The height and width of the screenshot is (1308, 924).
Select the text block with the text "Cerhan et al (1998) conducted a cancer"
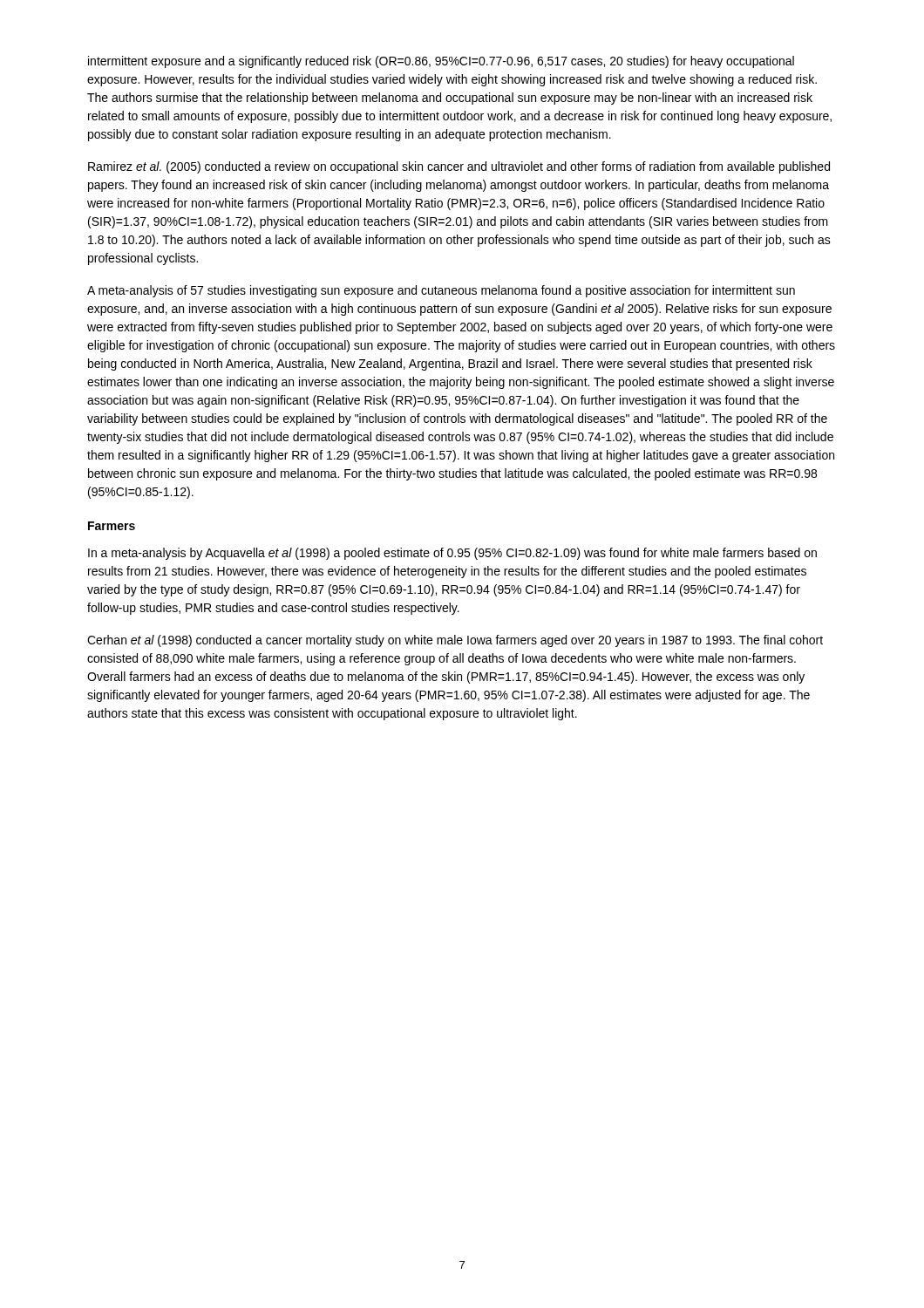coord(455,677)
